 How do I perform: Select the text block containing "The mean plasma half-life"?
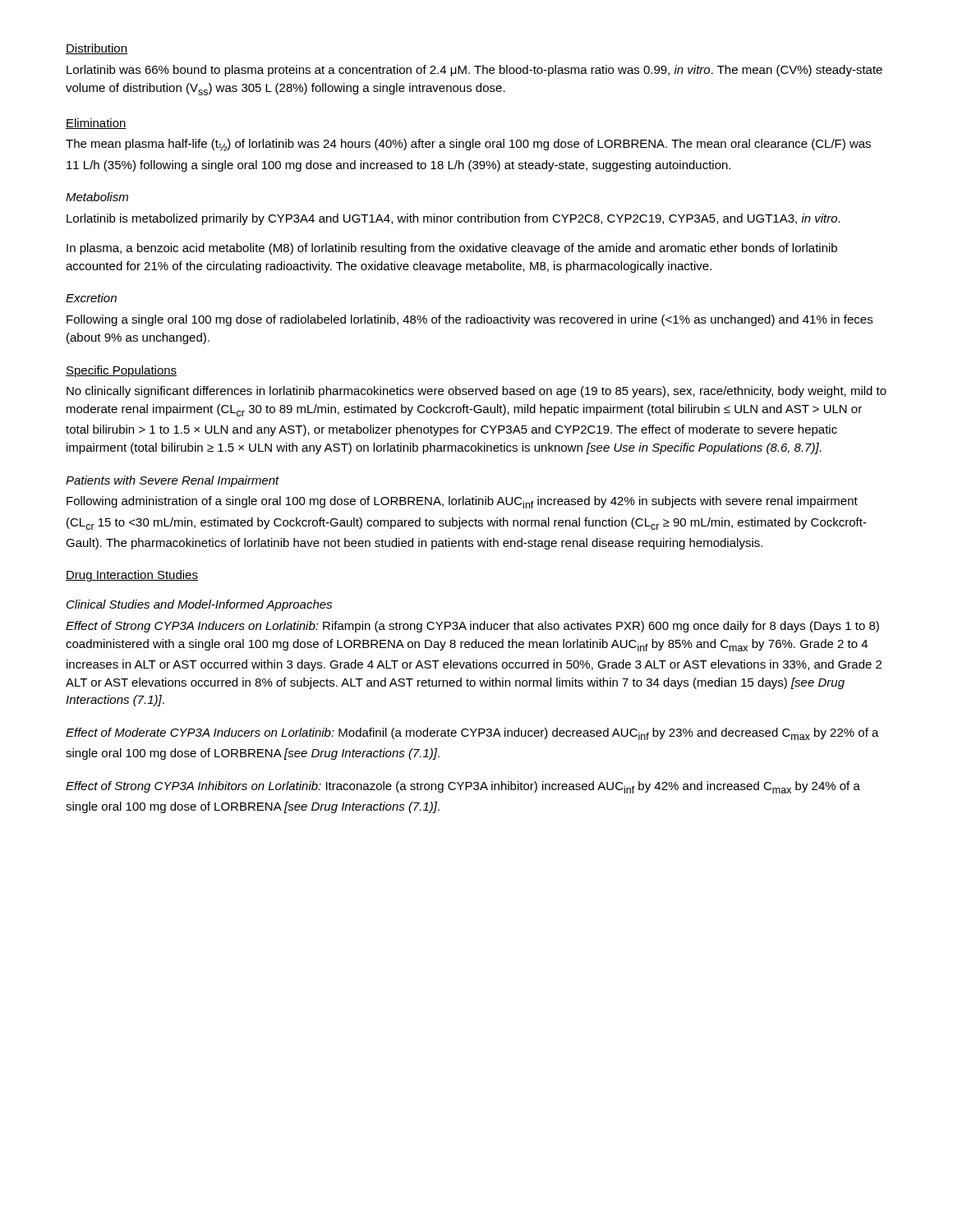click(469, 154)
